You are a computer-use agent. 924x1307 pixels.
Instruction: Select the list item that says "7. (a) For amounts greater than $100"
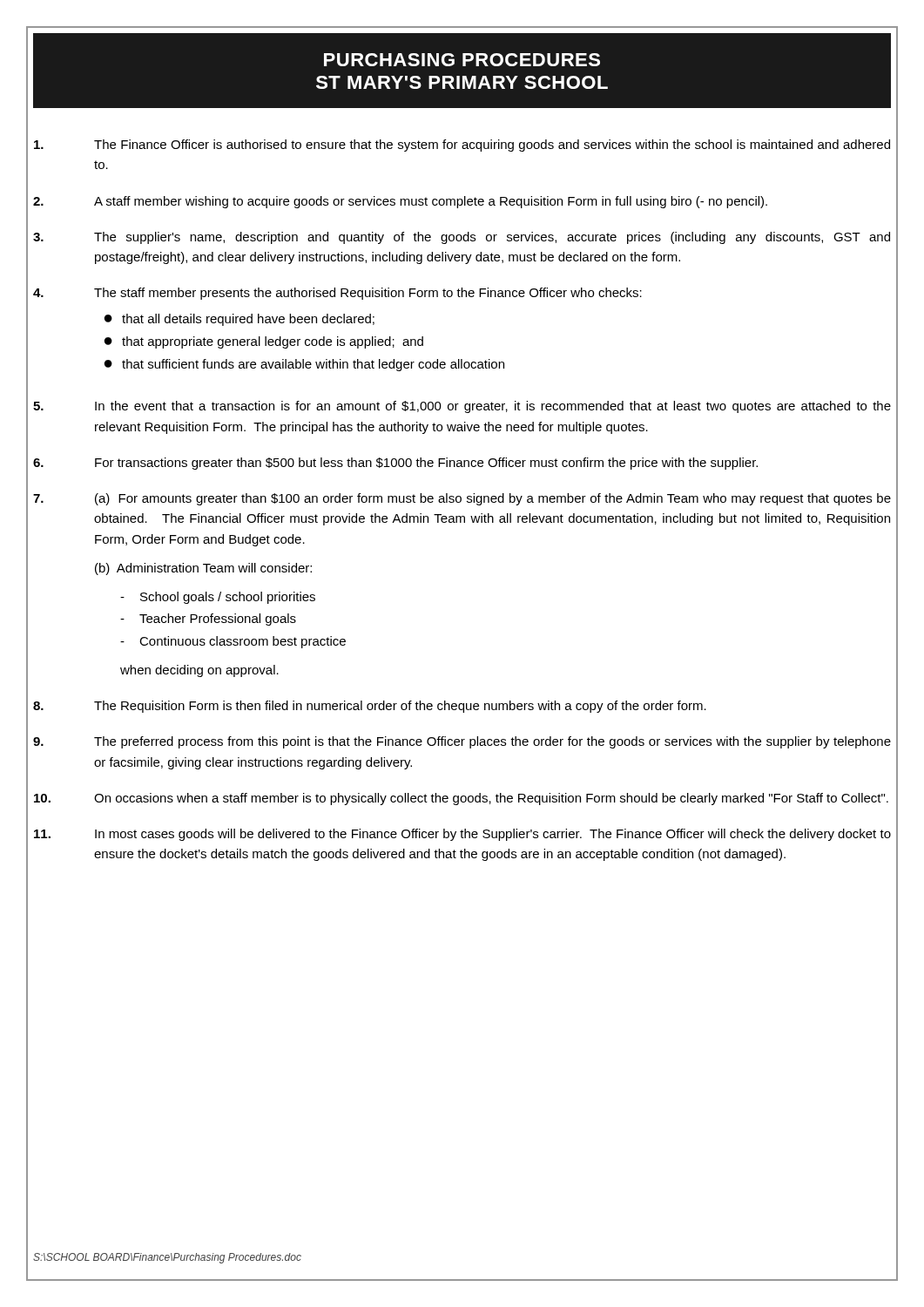click(x=462, y=499)
